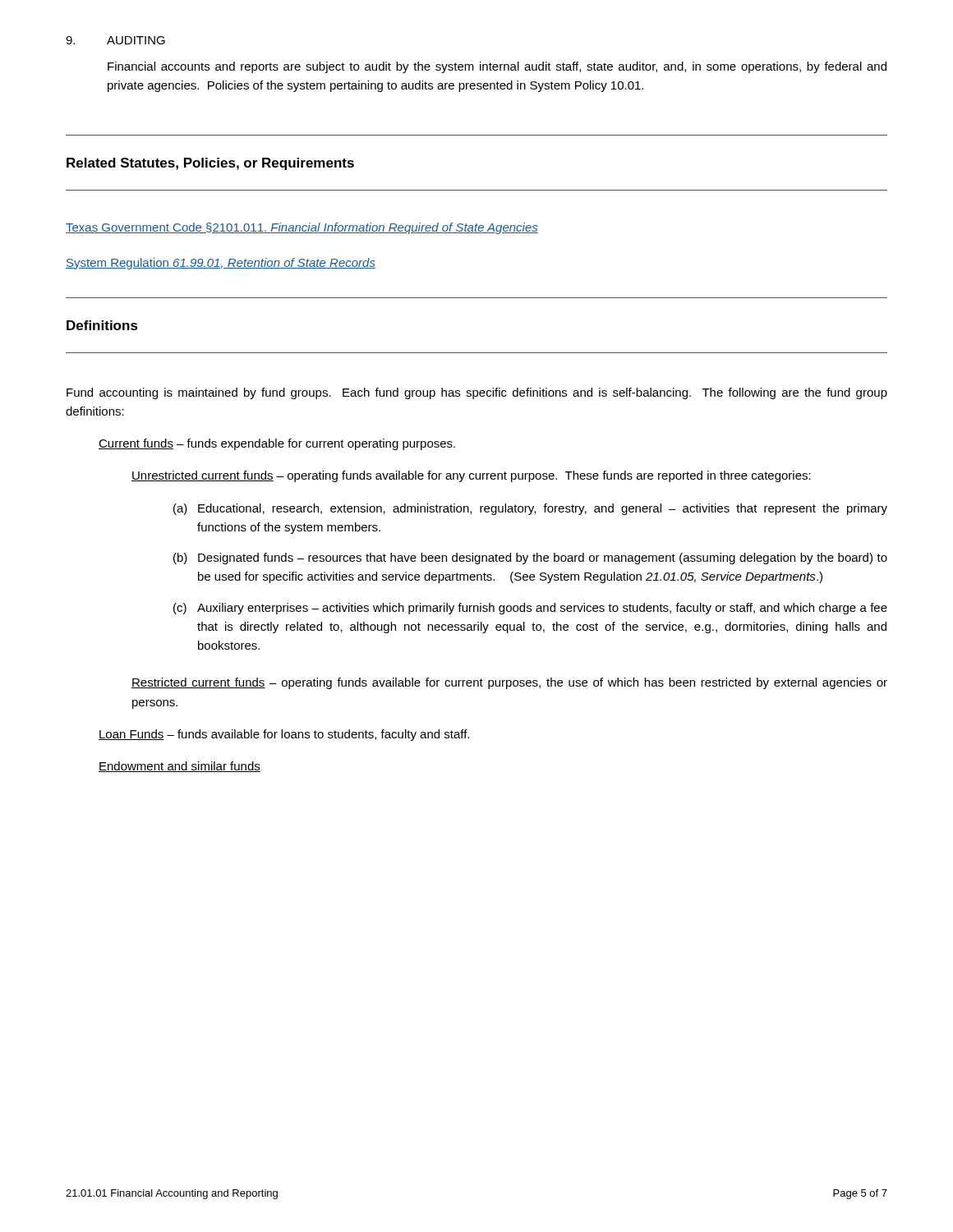This screenshot has width=953, height=1232.
Task: Point to the text block starting "Restricted current funds – operating funds available"
Action: [509, 692]
